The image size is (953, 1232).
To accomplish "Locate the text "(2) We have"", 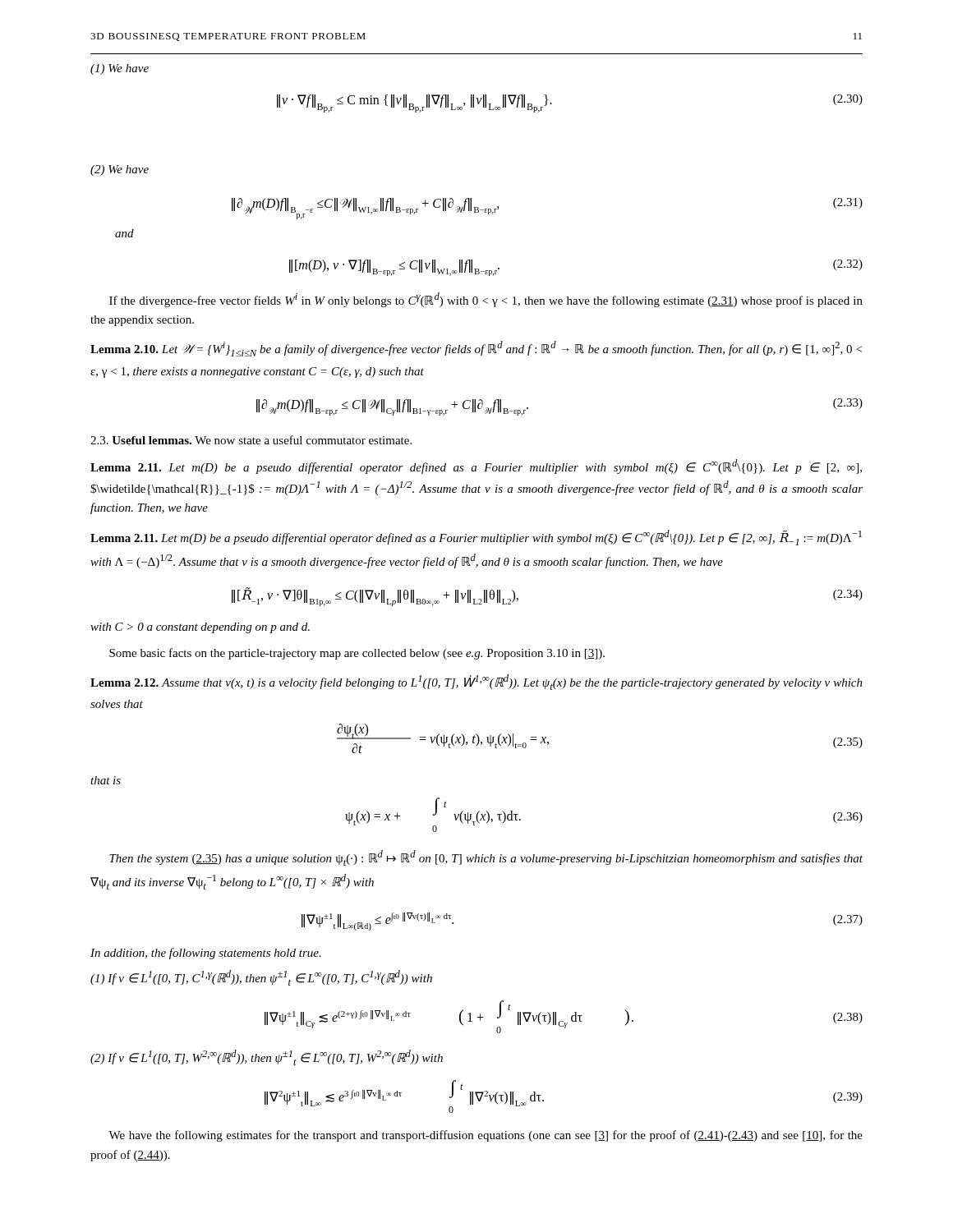I will pos(120,169).
